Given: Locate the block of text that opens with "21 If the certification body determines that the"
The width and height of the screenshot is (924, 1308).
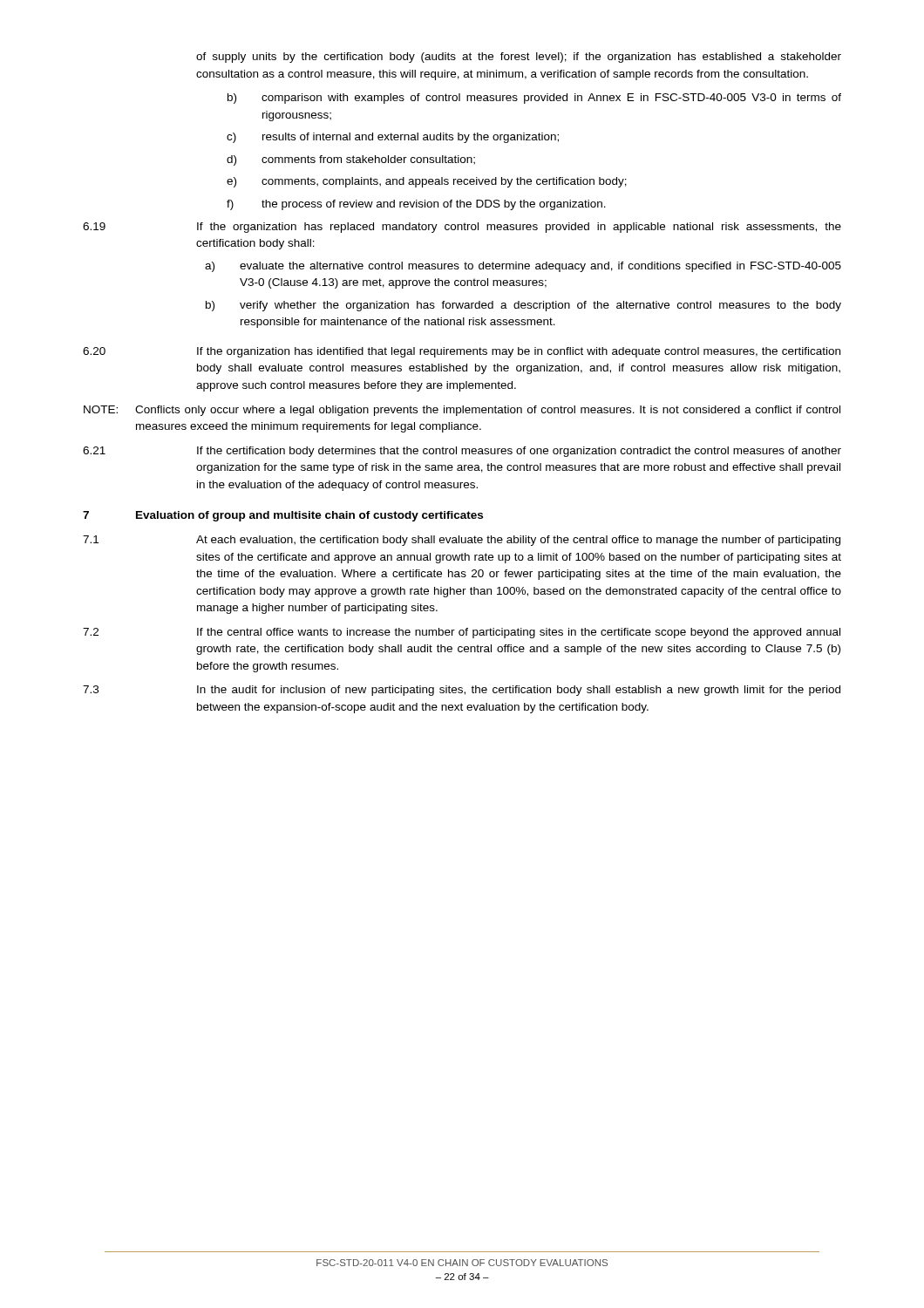Looking at the screenshot, I should (462, 467).
